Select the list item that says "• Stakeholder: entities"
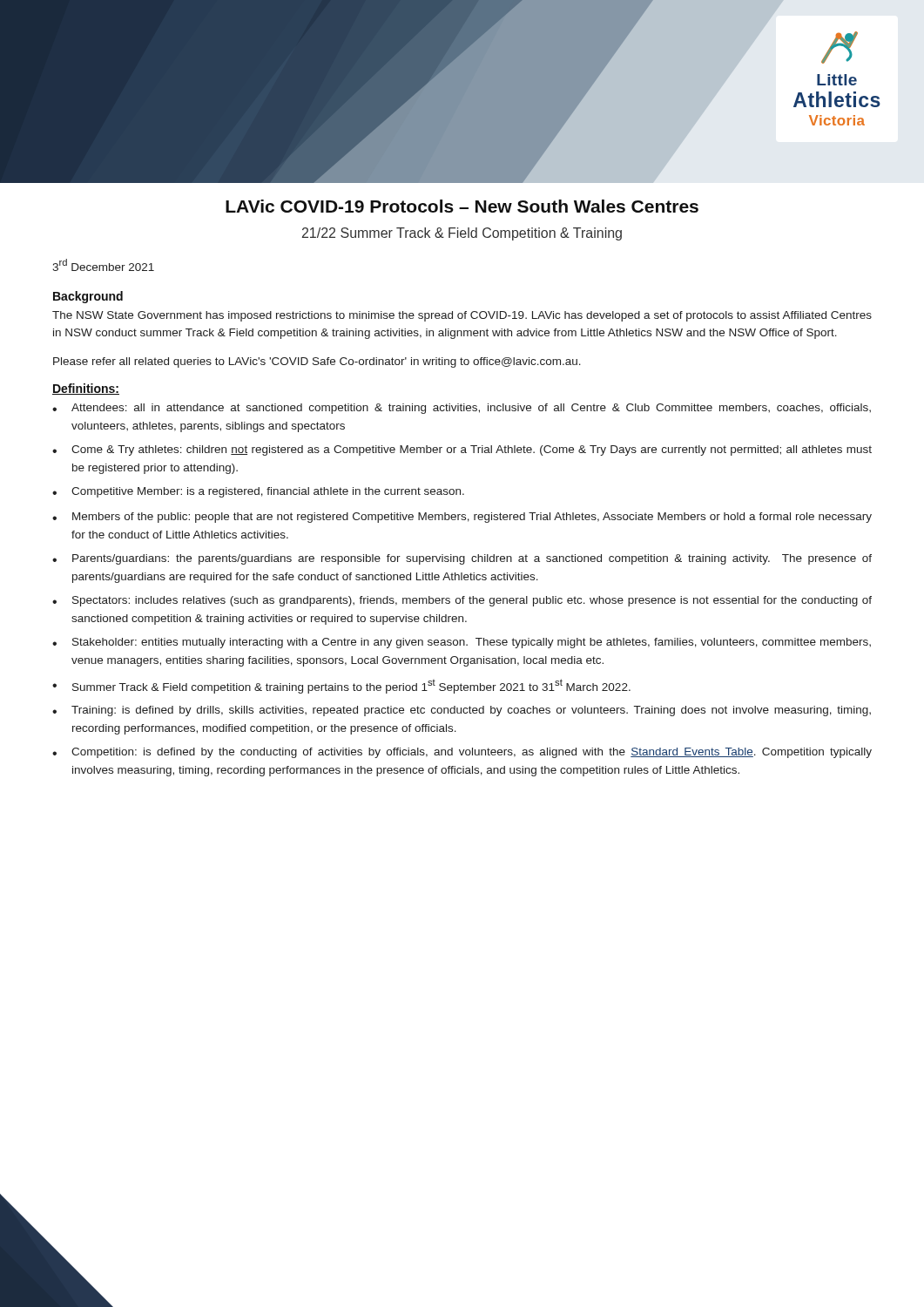This screenshot has height=1307, width=924. [462, 652]
